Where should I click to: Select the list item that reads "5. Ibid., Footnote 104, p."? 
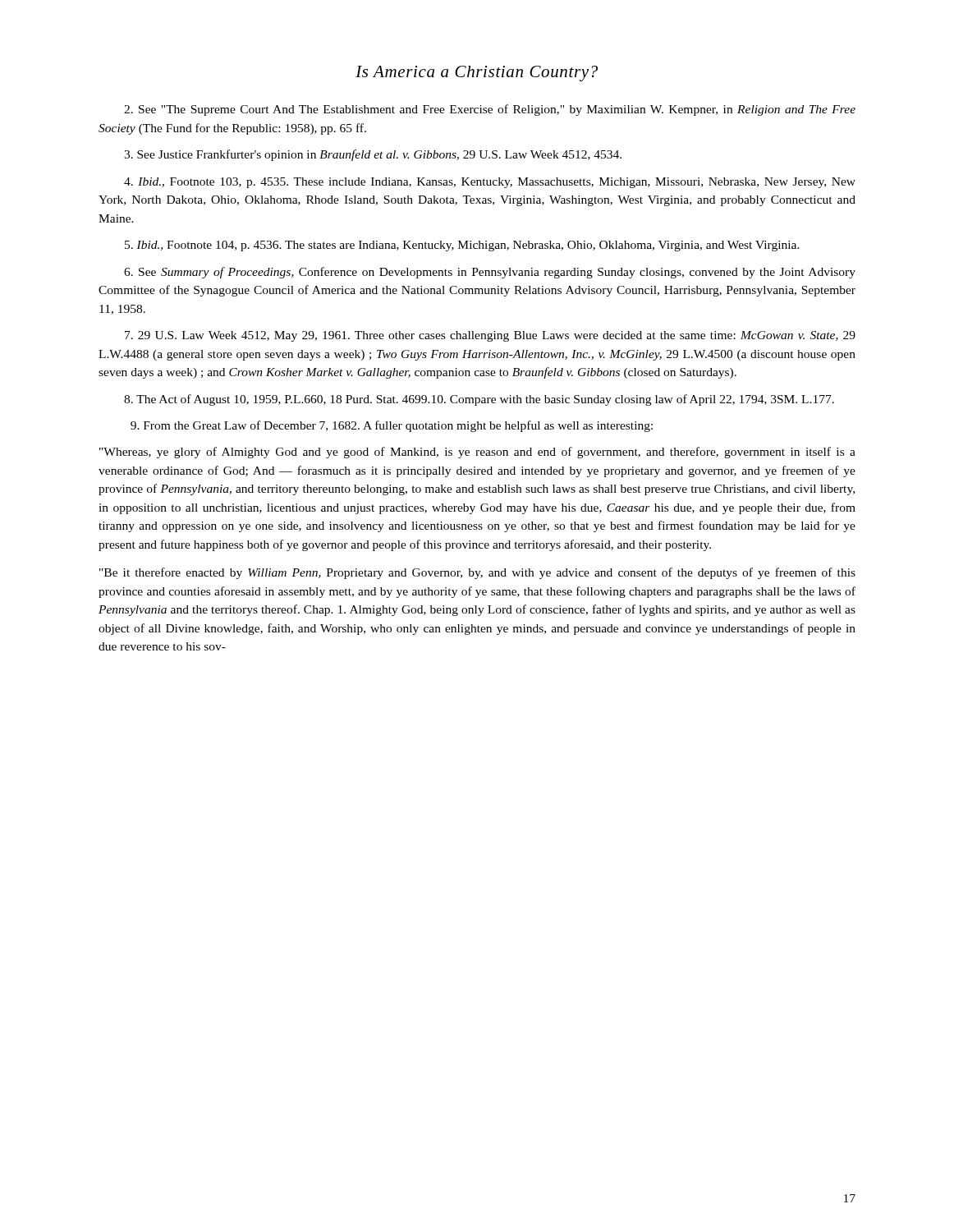click(x=462, y=245)
